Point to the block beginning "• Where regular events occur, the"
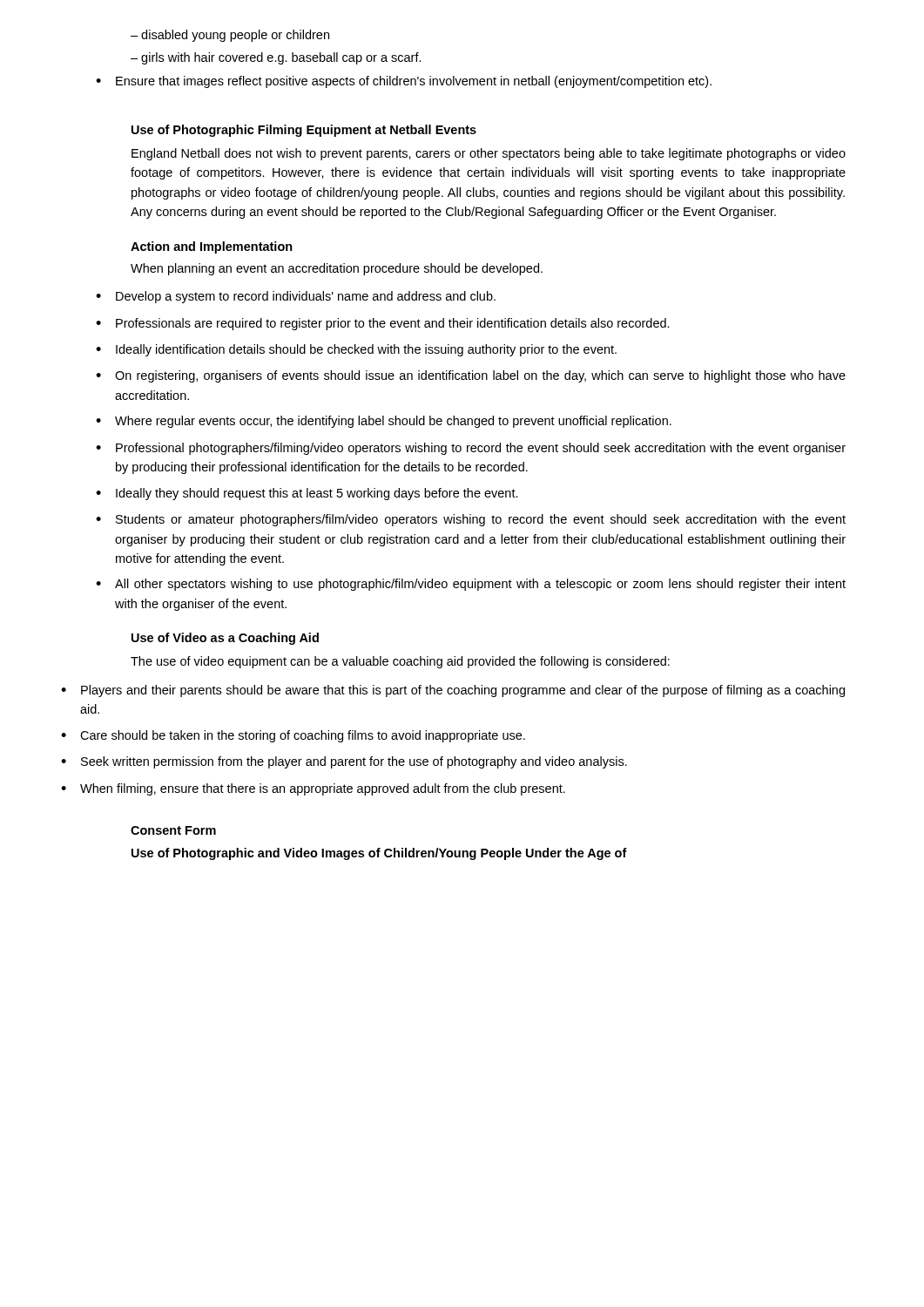This screenshot has height=1307, width=924. click(x=471, y=422)
